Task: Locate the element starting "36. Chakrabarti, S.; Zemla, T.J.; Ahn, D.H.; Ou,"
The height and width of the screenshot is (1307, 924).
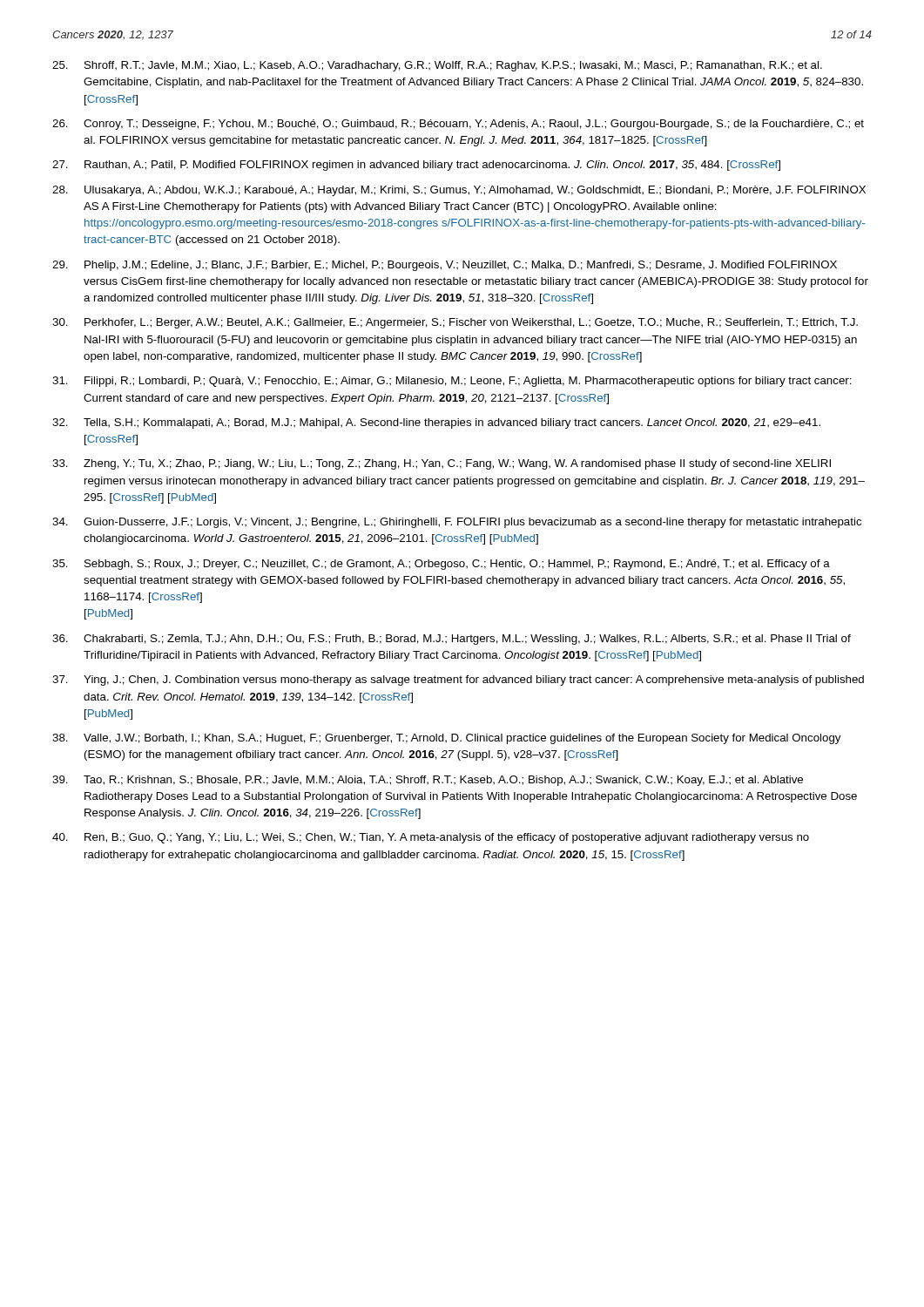Action: [x=462, y=647]
